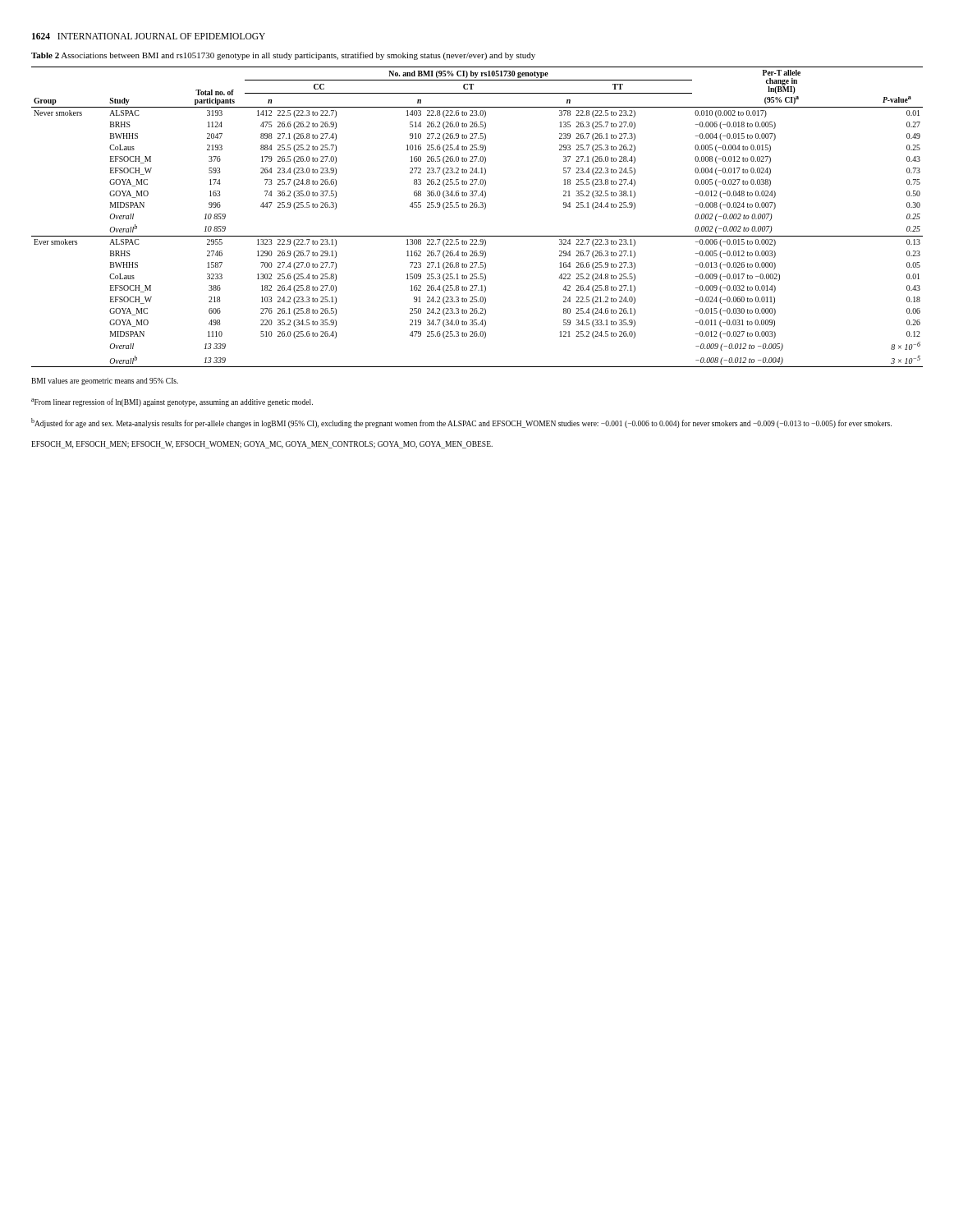Select the table that reads "34.7 (34.0 to"
The width and height of the screenshot is (954, 1232).
click(x=477, y=217)
